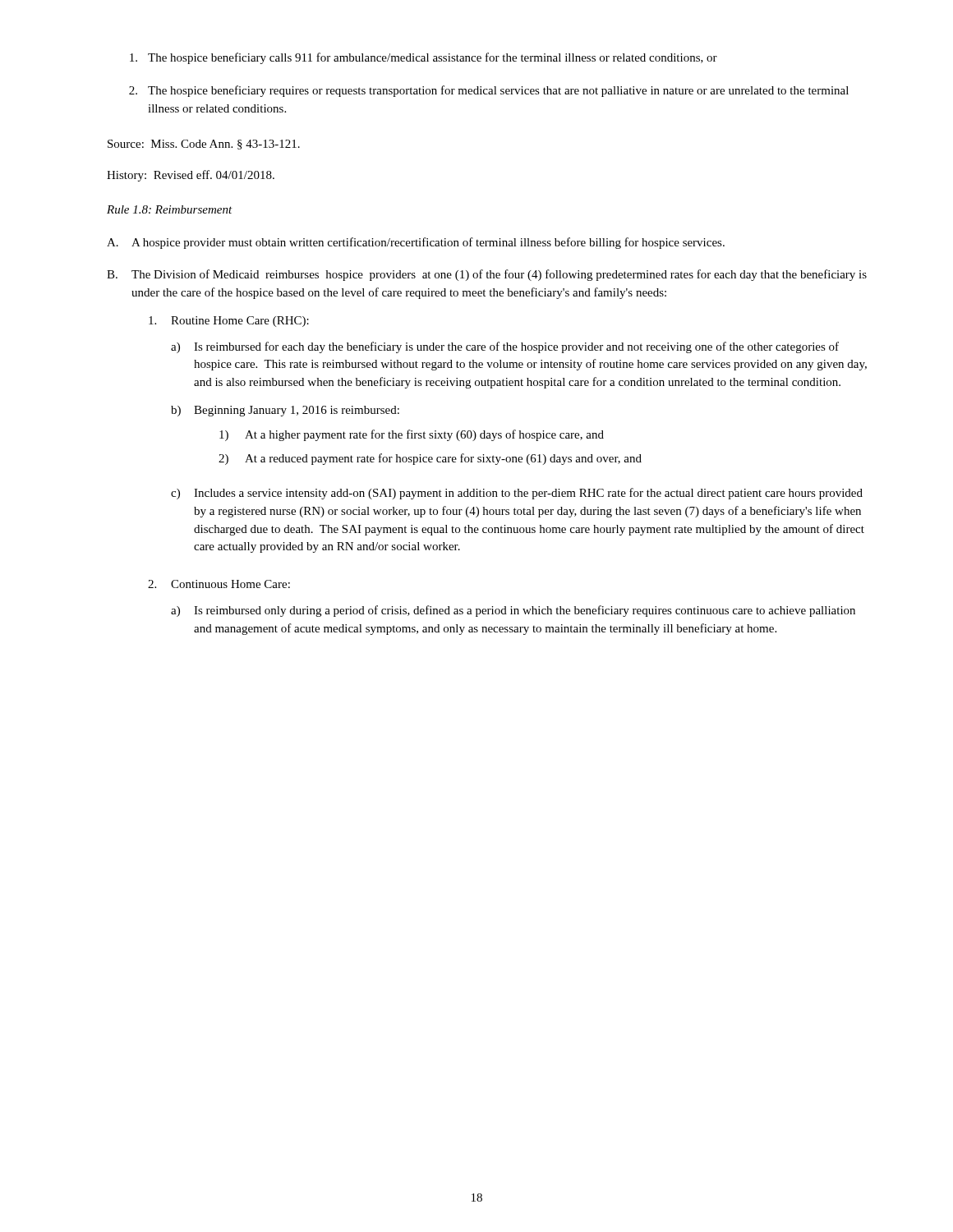This screenshot has width=953, height=1232.
Task: Click on the element starting "c) Includes a"
Action: [521, 520]
